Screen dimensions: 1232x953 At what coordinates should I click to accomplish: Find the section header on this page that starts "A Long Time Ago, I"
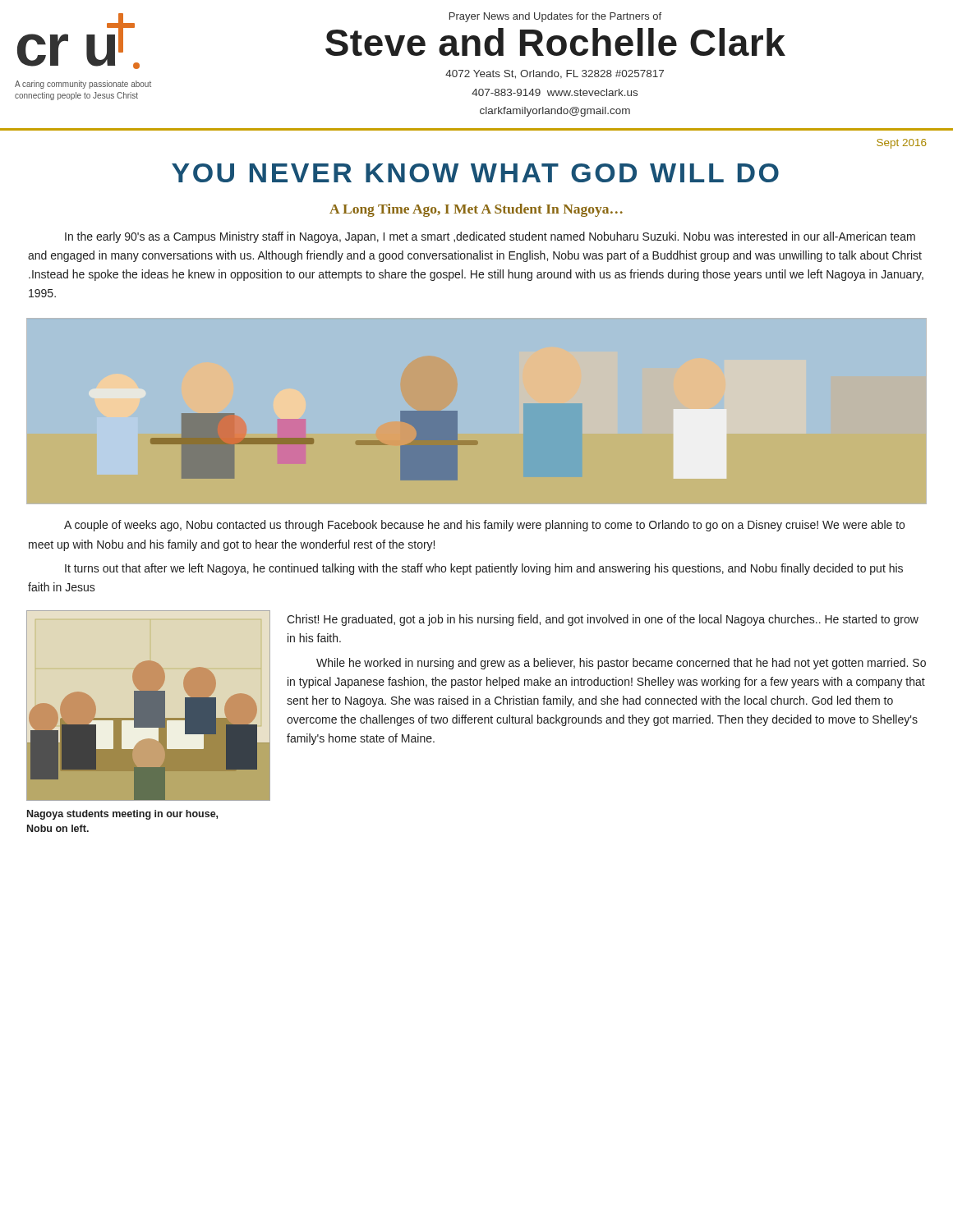(x=476, y=209)
